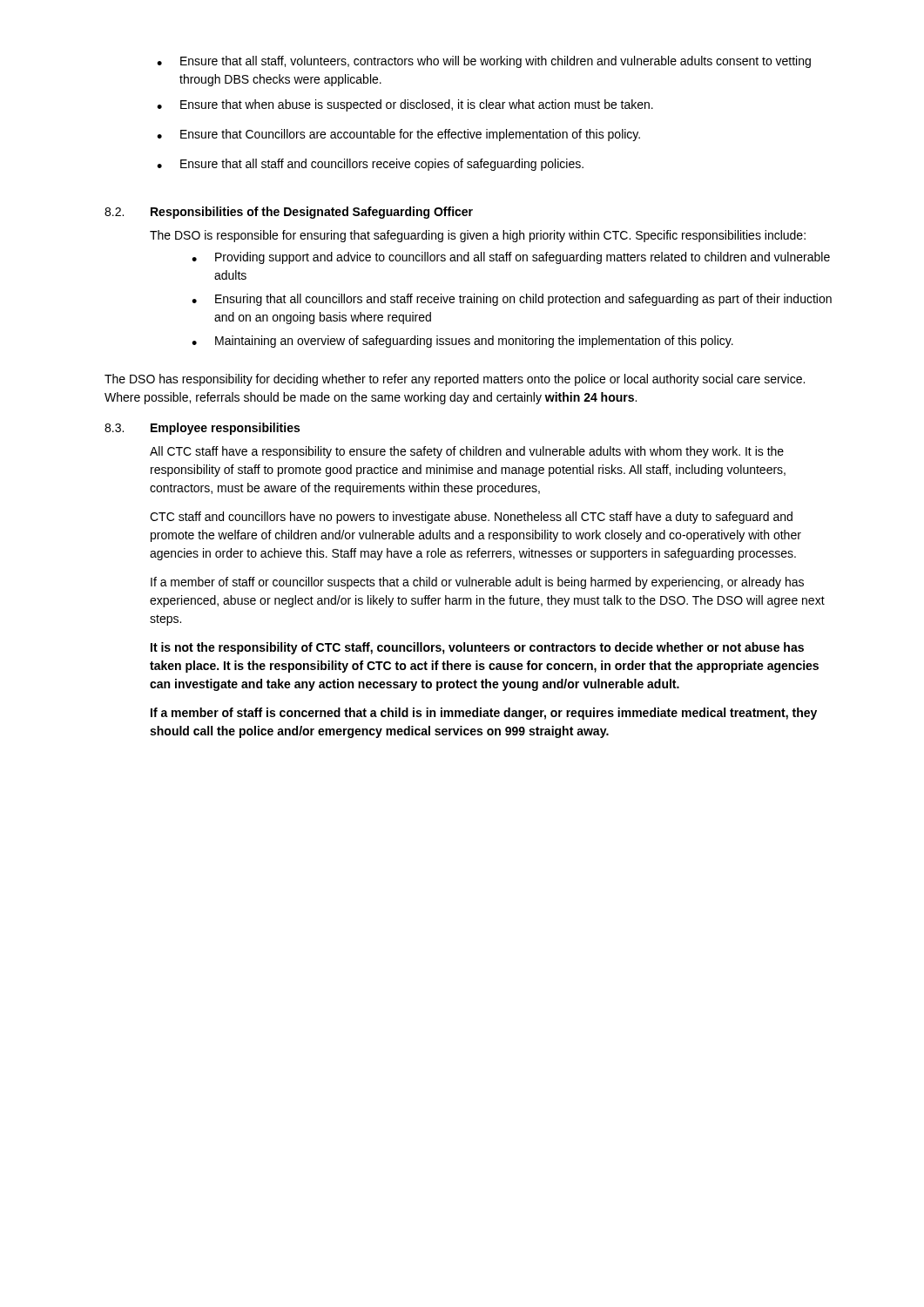Point to the element starting "• Providing support and"

pyautogui.click(x=514, y=266)
